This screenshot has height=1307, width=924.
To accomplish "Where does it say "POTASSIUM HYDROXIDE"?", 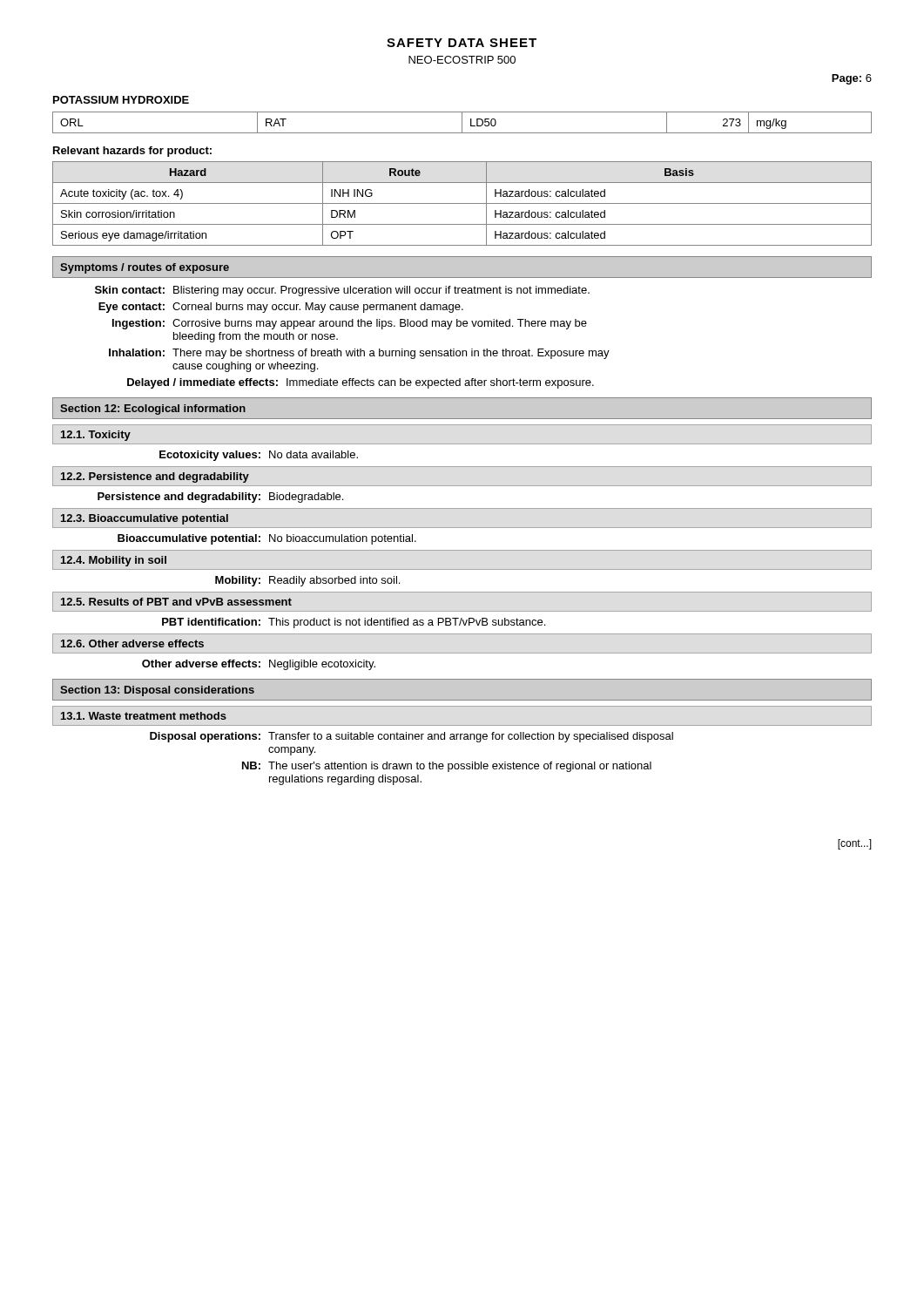I will pyautogui.click(x=121, y=100).
